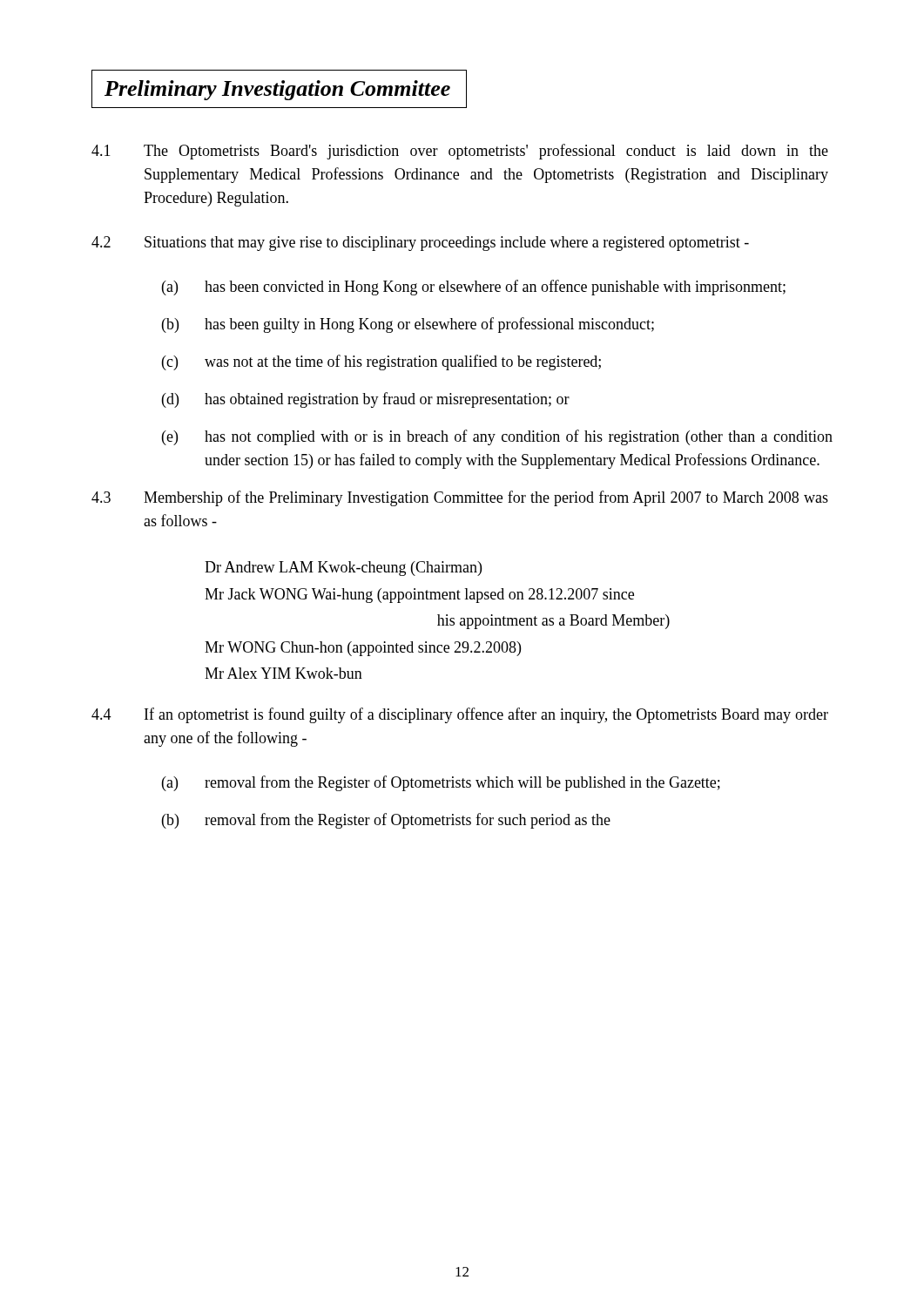This screenshot has height=1307, width=924.
Task: Click on the title with the text "Preliminary Investigation Committee"
Action: [279, 89]
